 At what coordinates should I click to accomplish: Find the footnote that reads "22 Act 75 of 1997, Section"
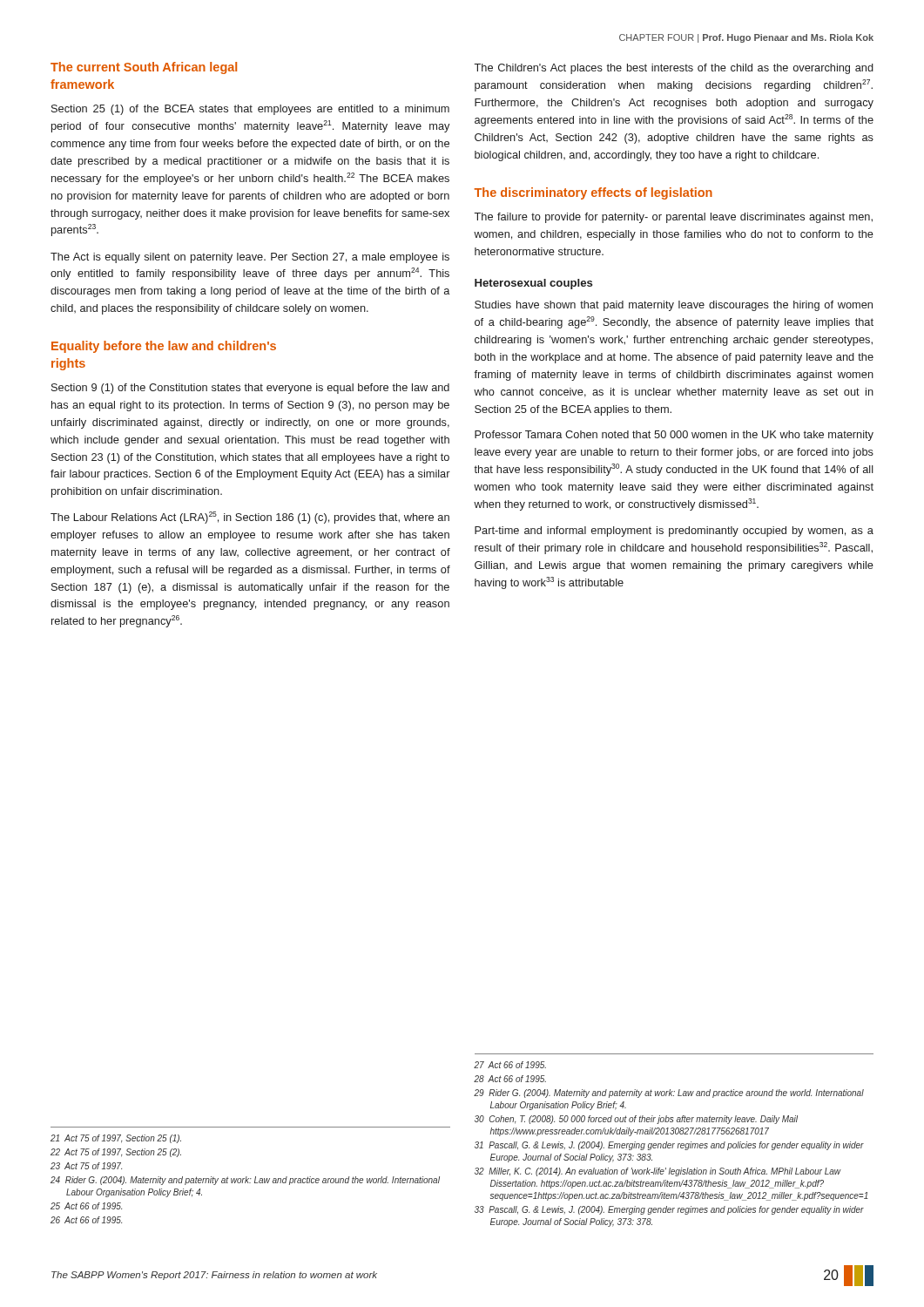point(116,1152)
